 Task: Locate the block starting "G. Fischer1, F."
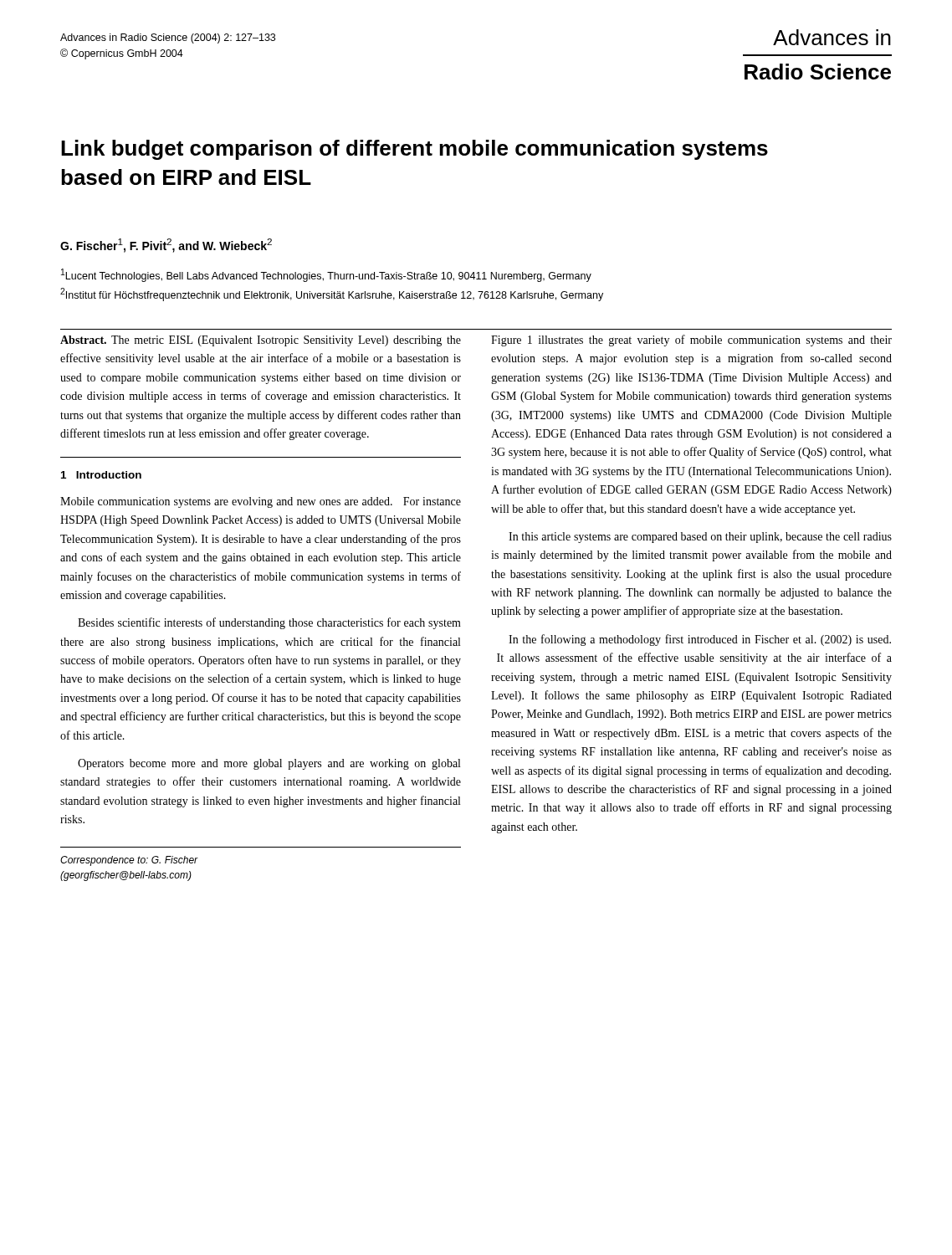pyautogui.click(x=166, y=244)
